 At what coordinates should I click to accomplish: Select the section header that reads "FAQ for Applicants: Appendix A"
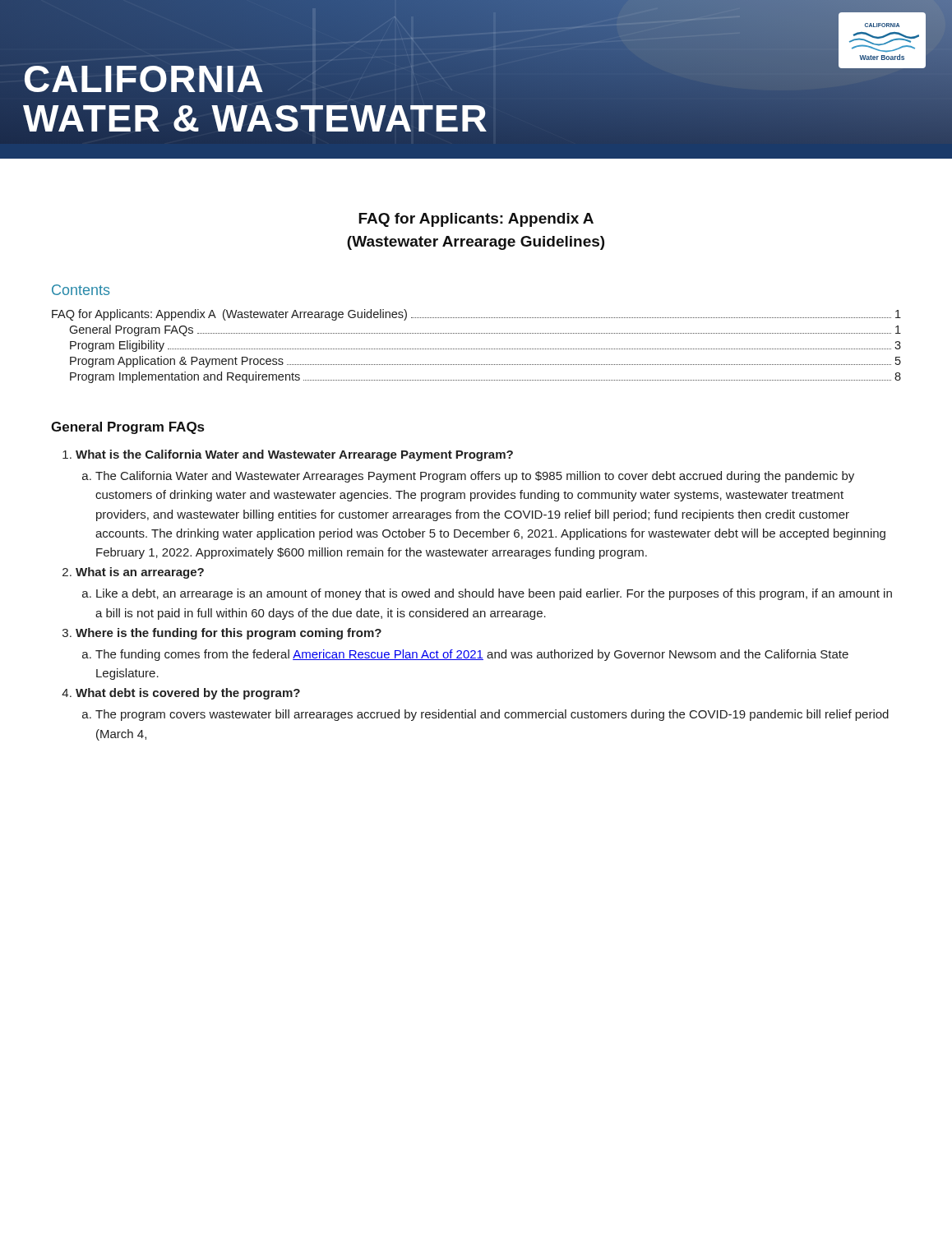click(476, 230)
